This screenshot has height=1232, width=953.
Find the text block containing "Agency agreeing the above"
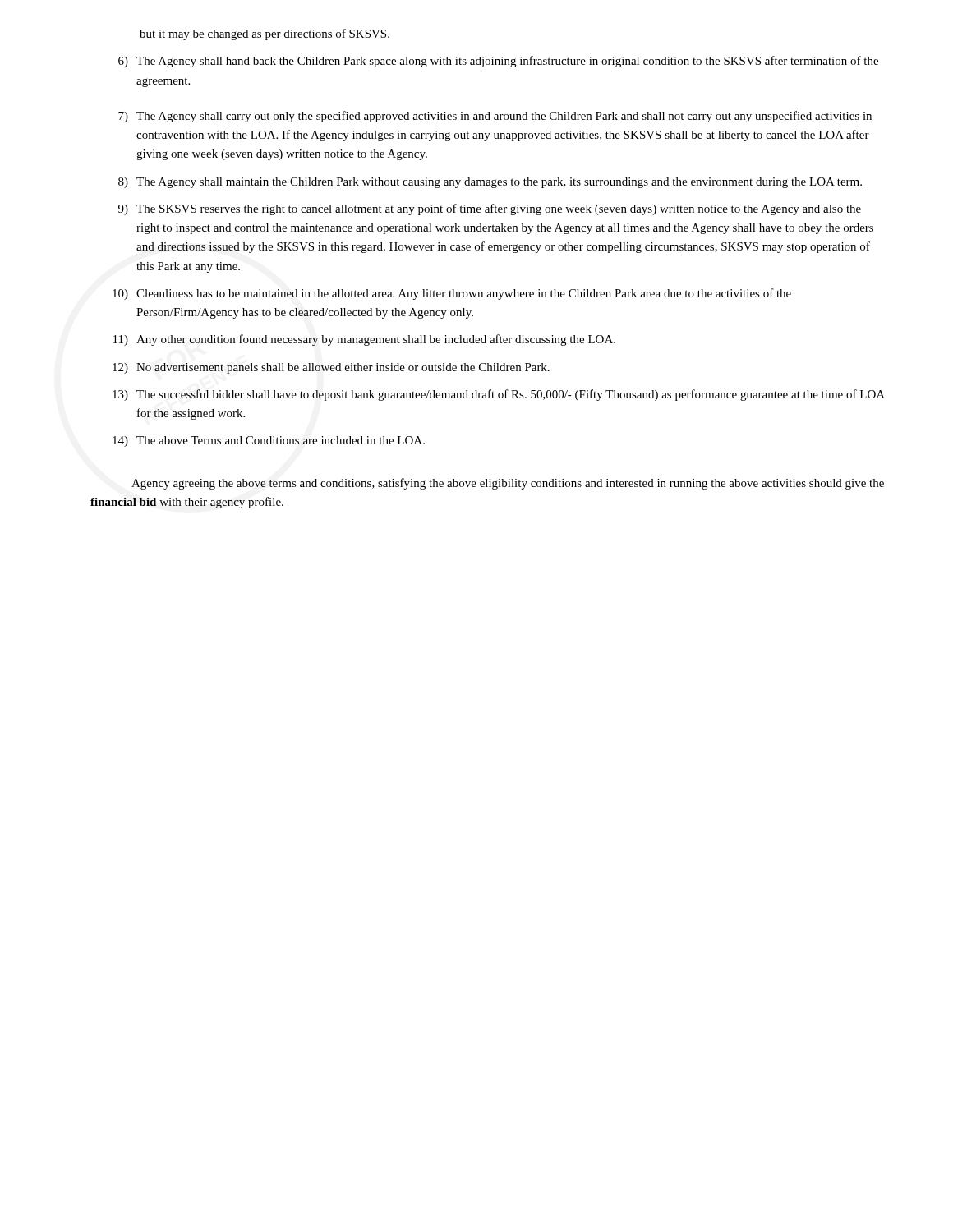487,492
